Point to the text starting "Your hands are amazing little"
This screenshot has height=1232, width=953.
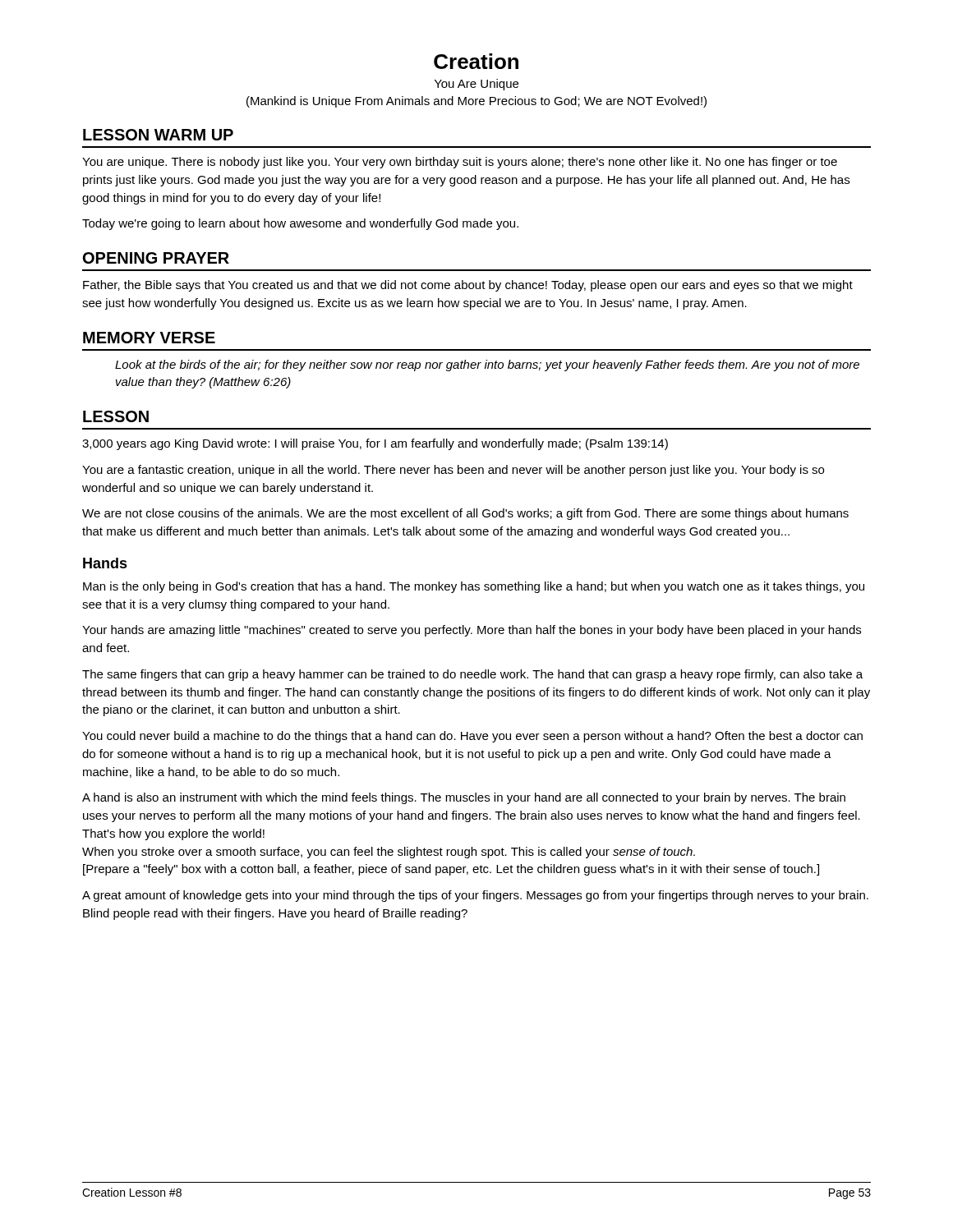[476, 639]
